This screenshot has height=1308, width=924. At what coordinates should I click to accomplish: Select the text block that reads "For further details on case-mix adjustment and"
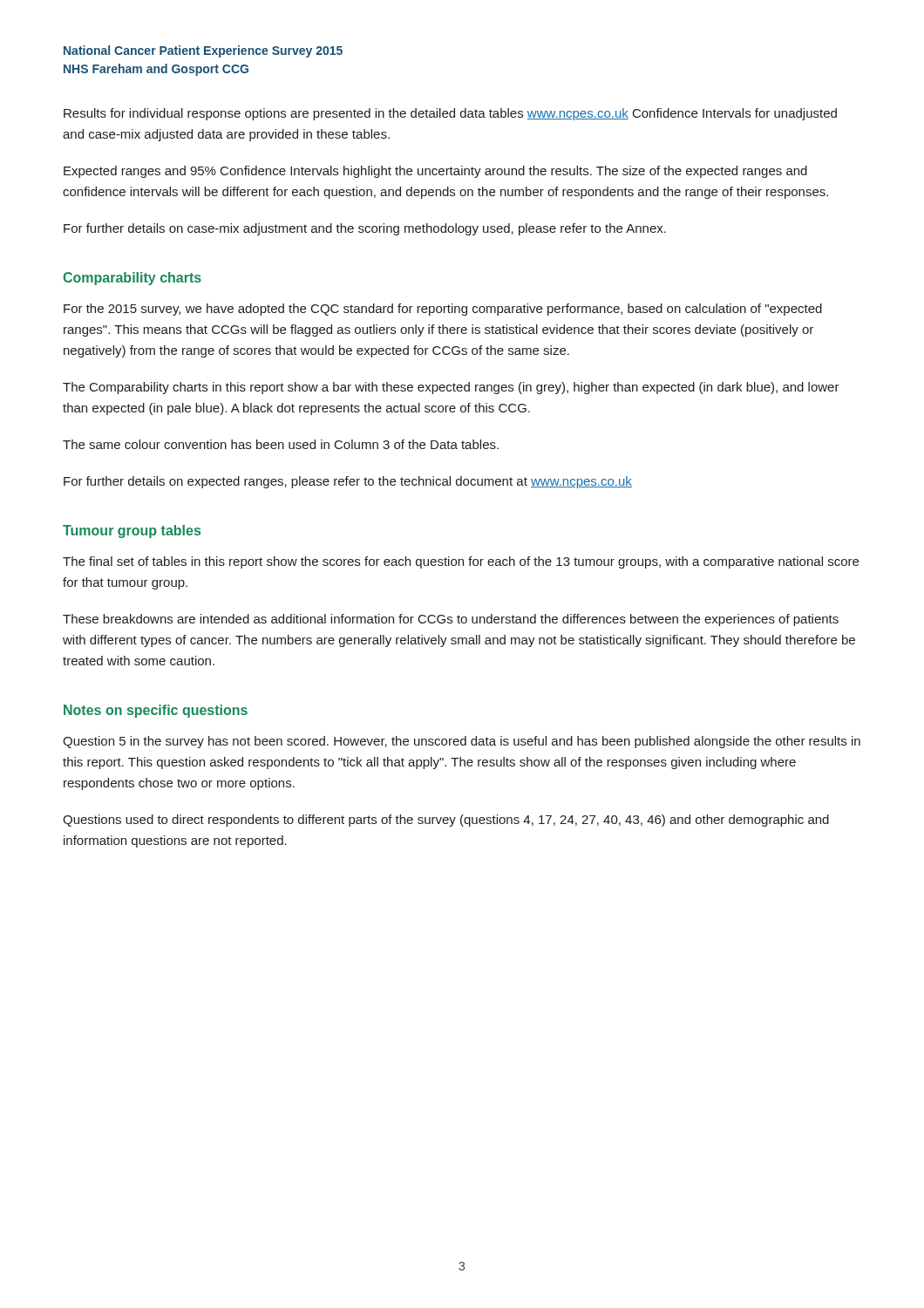[x=365, y=228]
